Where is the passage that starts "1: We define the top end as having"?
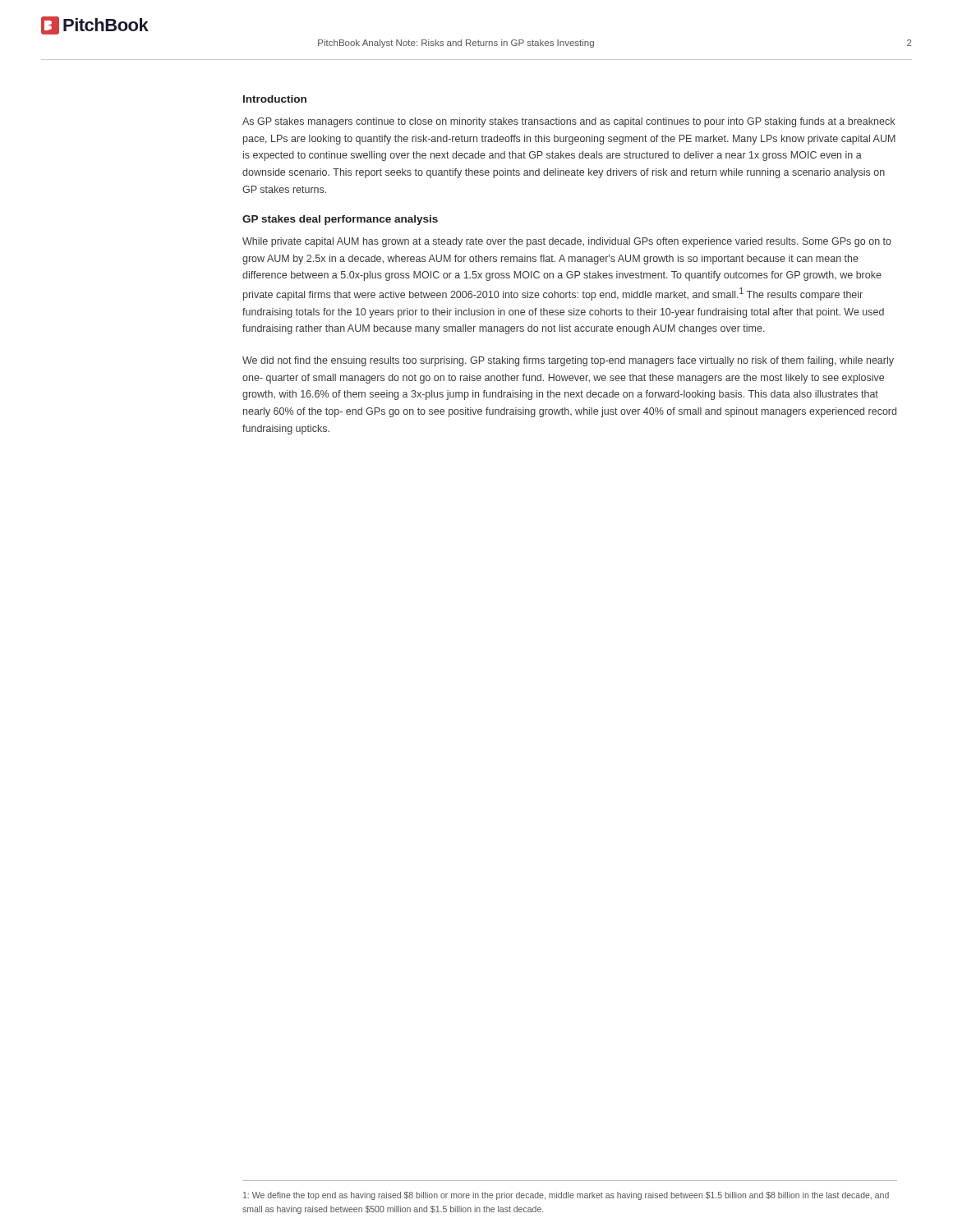 (x=566, y=1202)
